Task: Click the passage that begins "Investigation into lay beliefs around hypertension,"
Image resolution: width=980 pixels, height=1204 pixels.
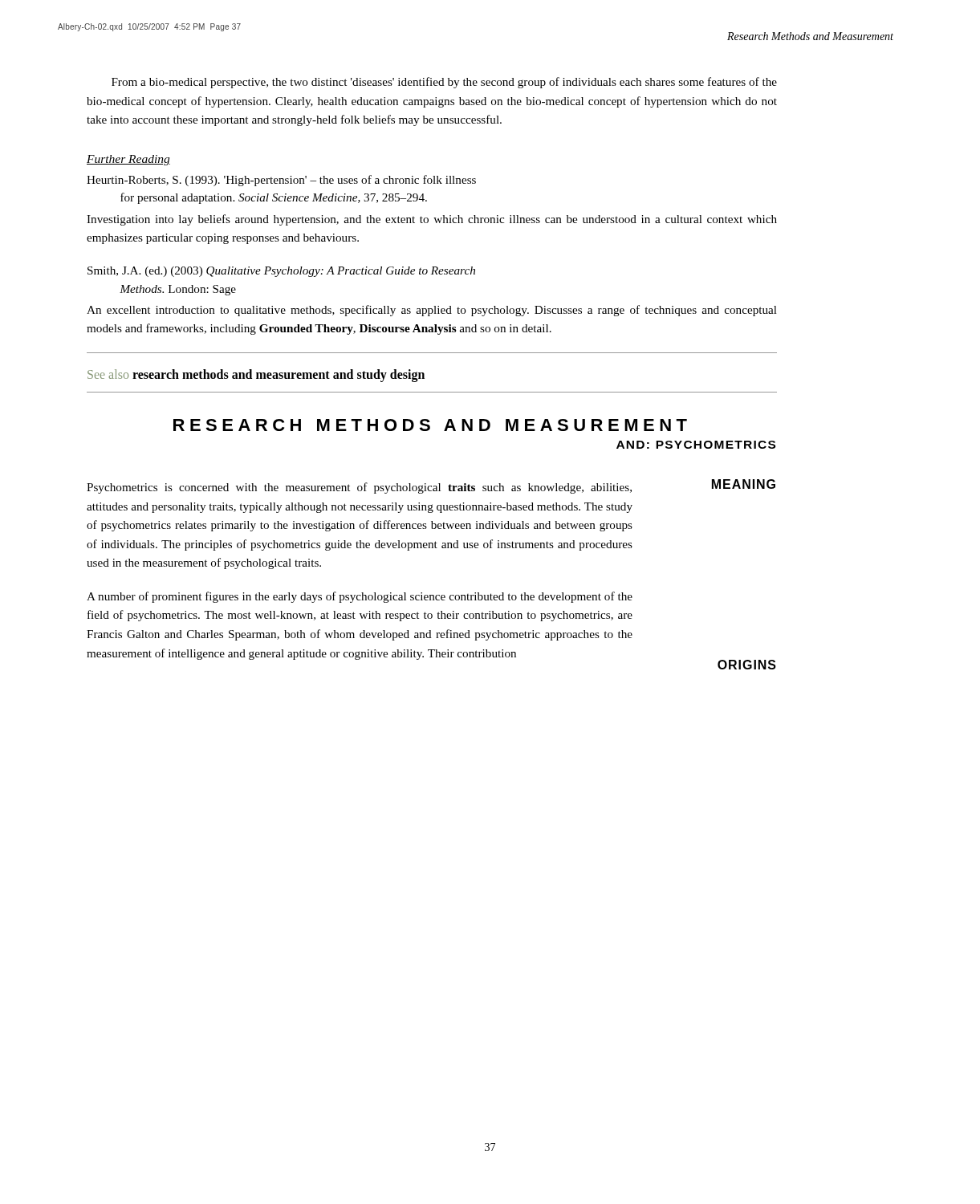Action: pos(432,228)
